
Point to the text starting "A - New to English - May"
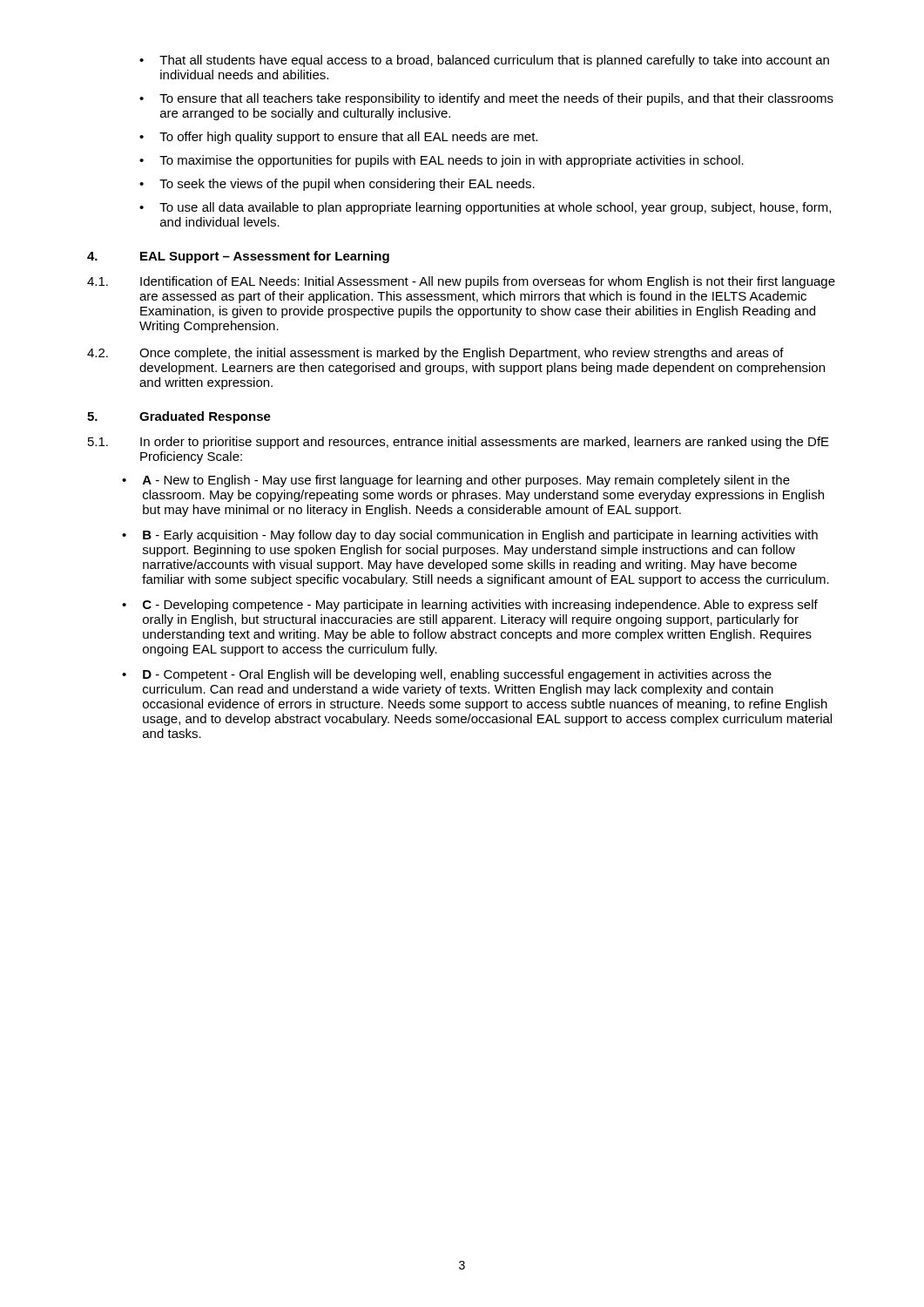click(x=490, y=494)
